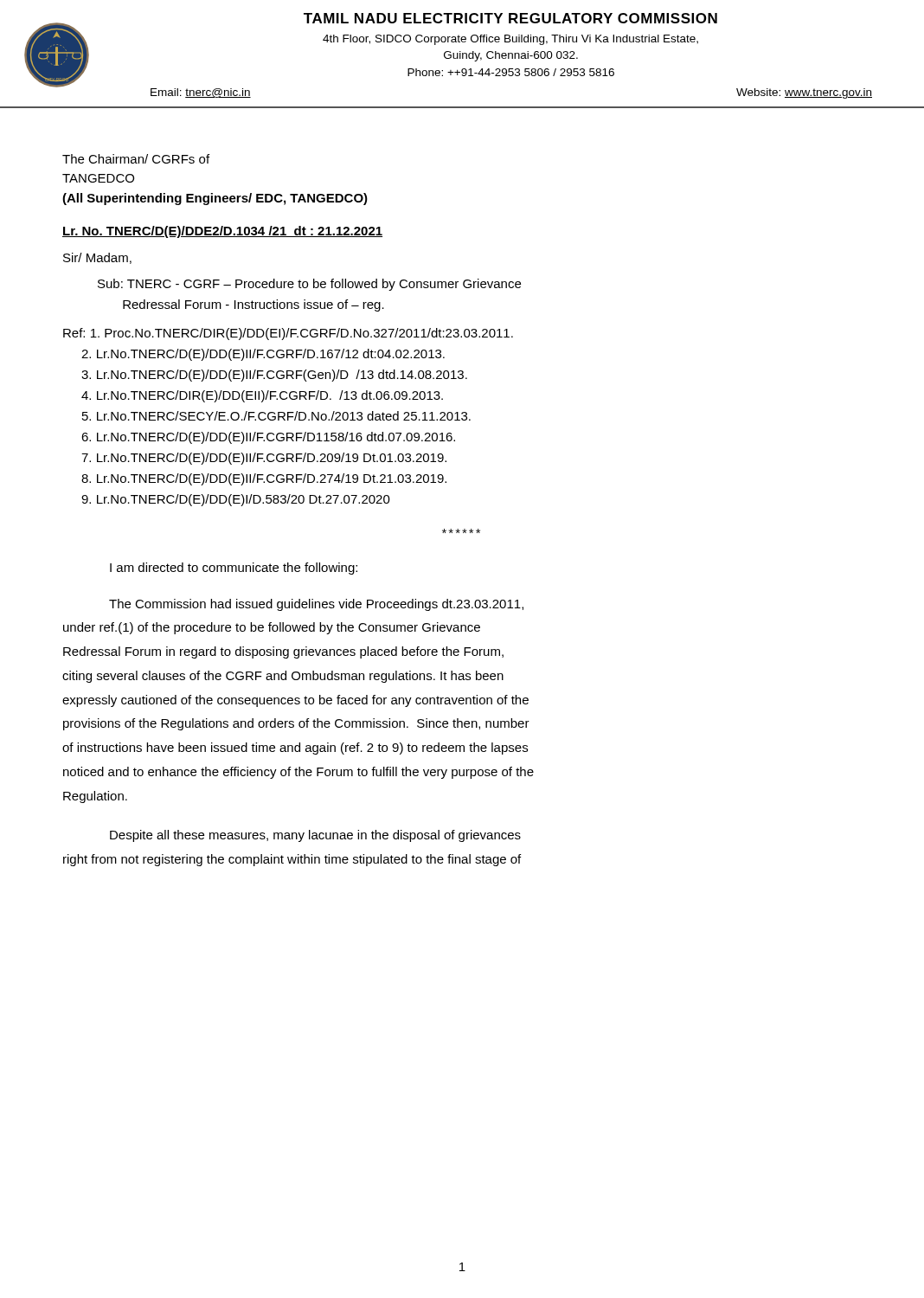Image resolution: width=924 pixels, height=1298 pixels.
Task: Find the region starting "Despite all these measures, many lacunae in the"
Action: pos(315,835)
